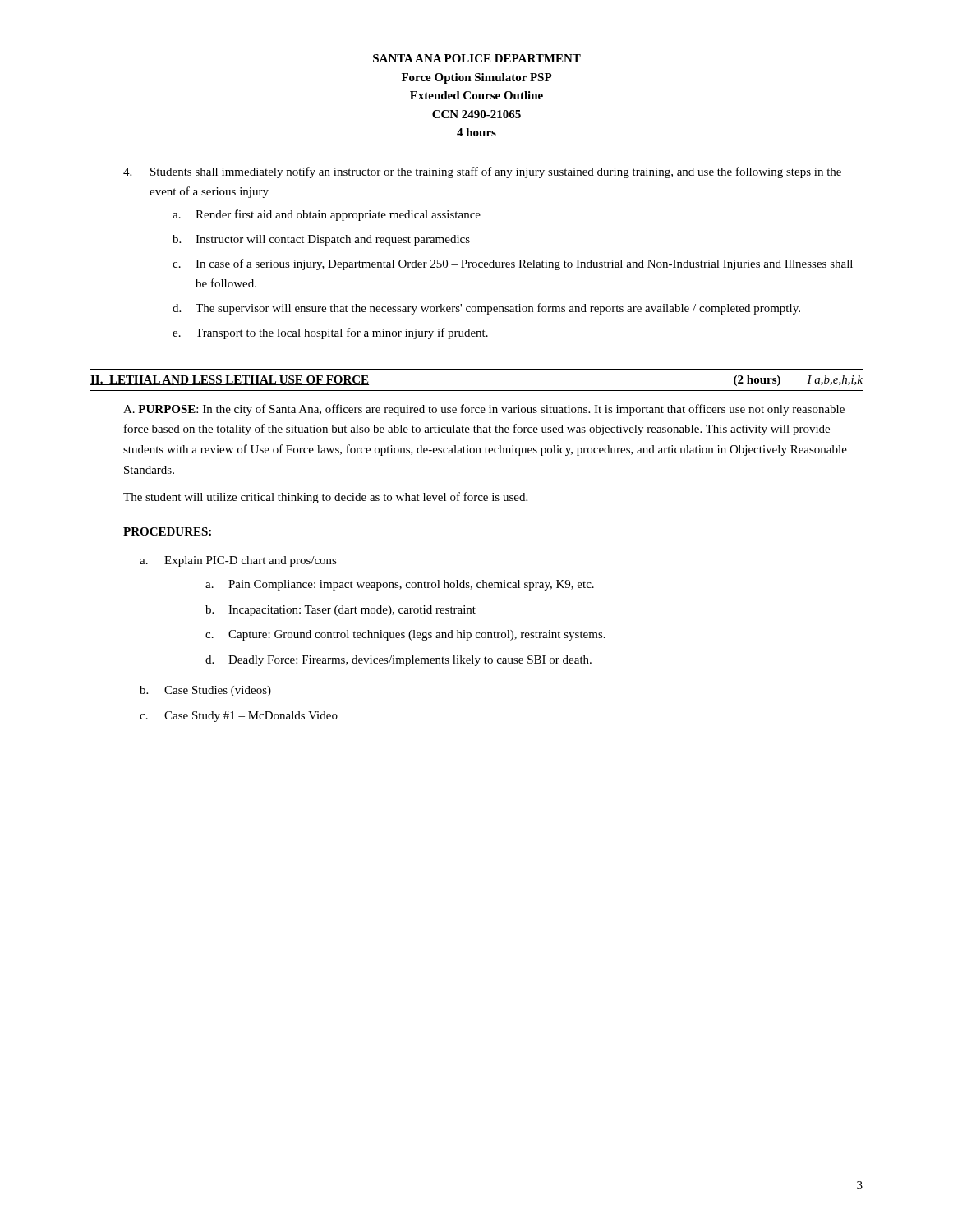Find the text starting "d. Deadly Force: Firearms, devices/implements likely to"
This screenshot has height=1232, width=953.
click(x=399, y=660)
